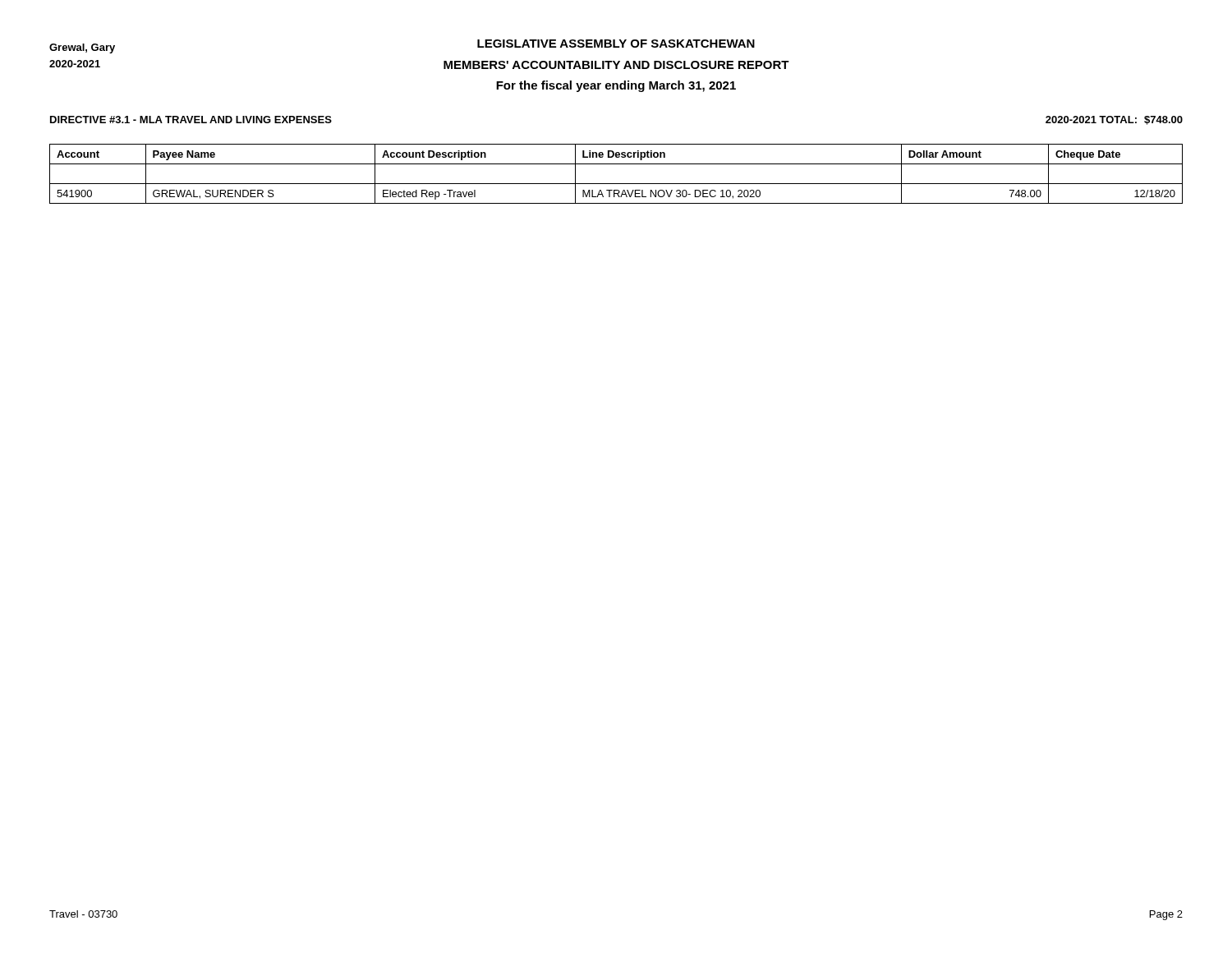
Task: Click on the text starting "LEGISLATIVE ASSEMBLY OF SASKATCHEWAN MEMBERS'"
Action: click(x=616, y=64)
